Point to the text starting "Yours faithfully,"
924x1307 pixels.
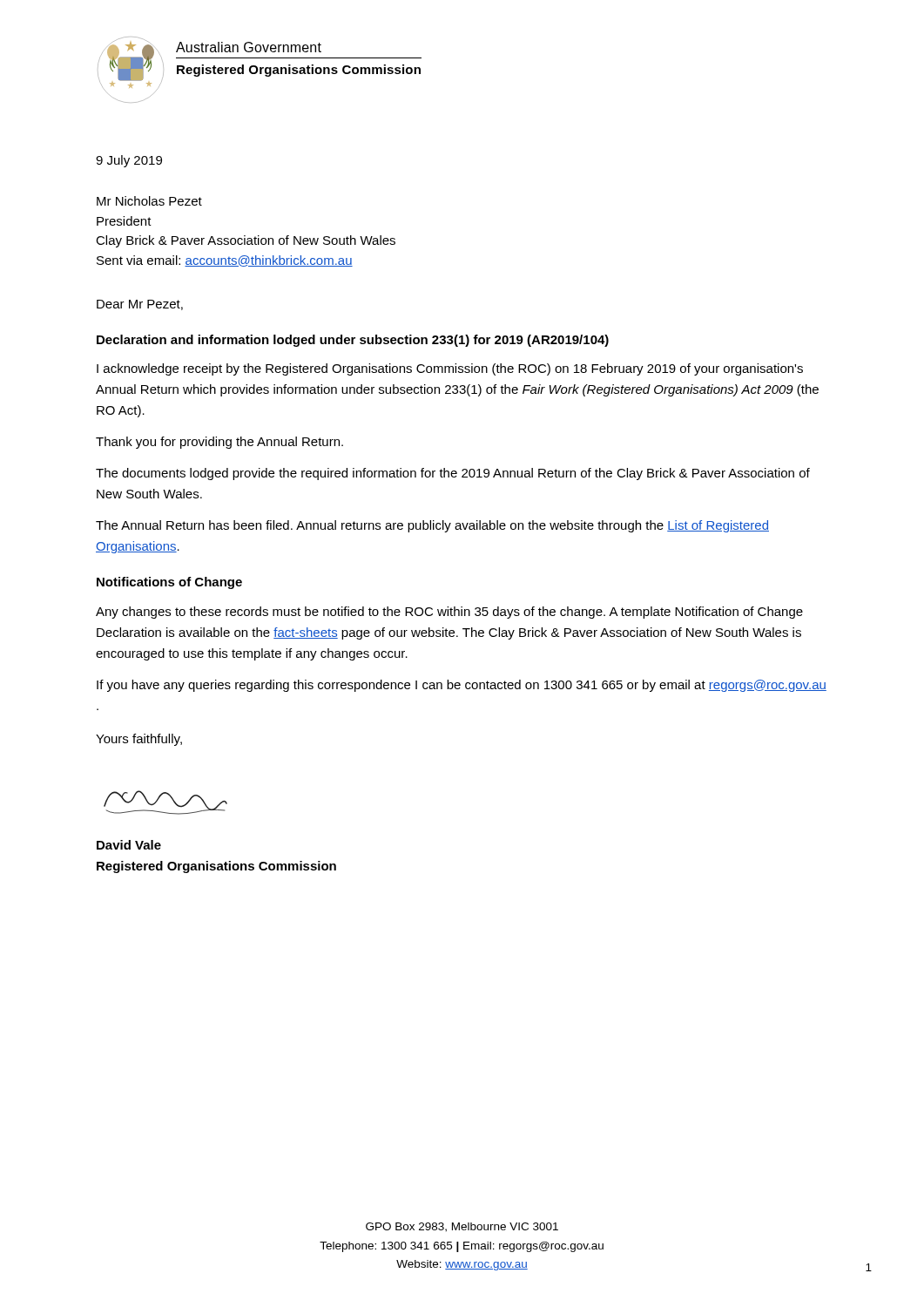139,738
